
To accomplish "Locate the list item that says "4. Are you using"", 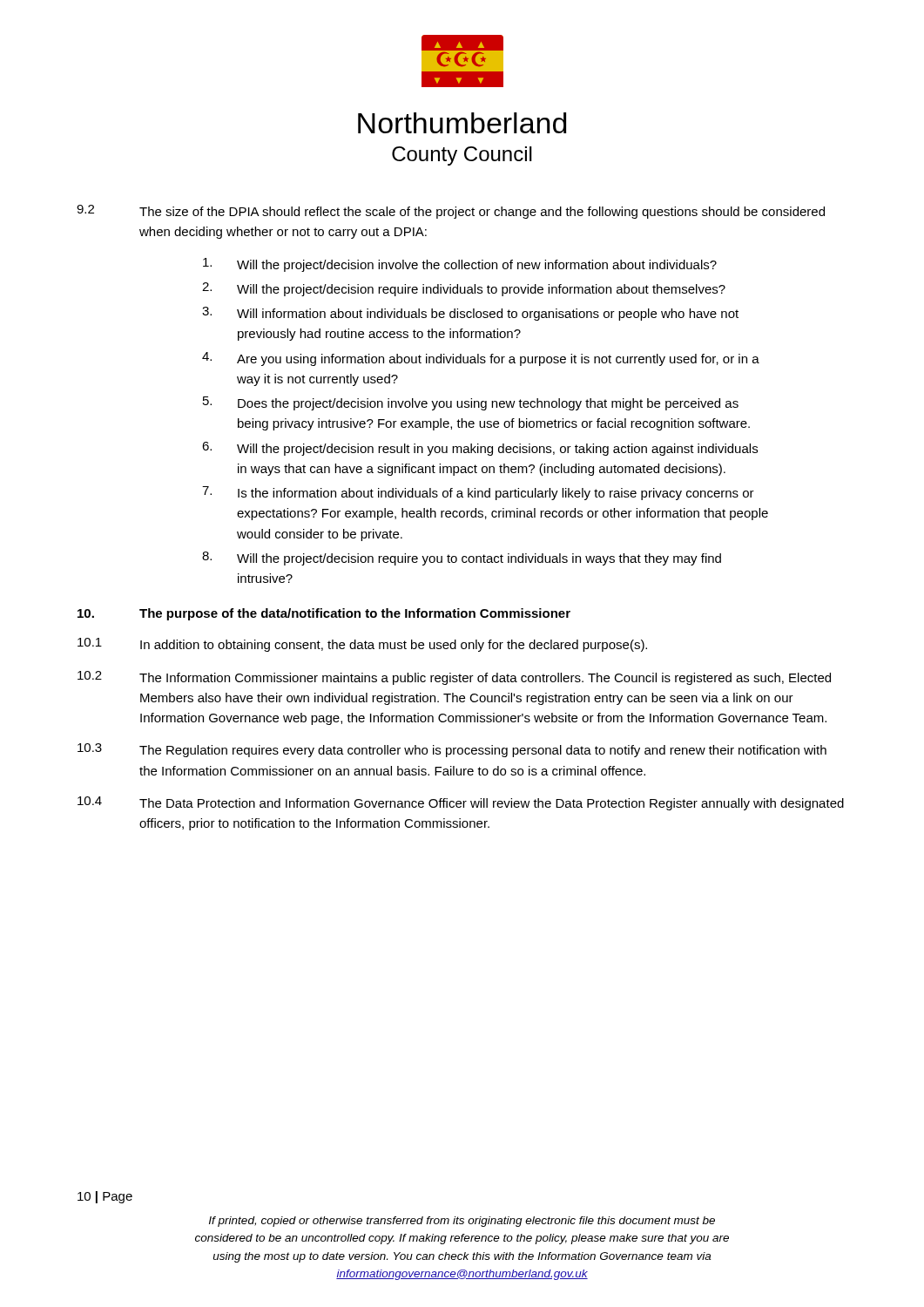I will pyautogui.click(x=486, y=368).
